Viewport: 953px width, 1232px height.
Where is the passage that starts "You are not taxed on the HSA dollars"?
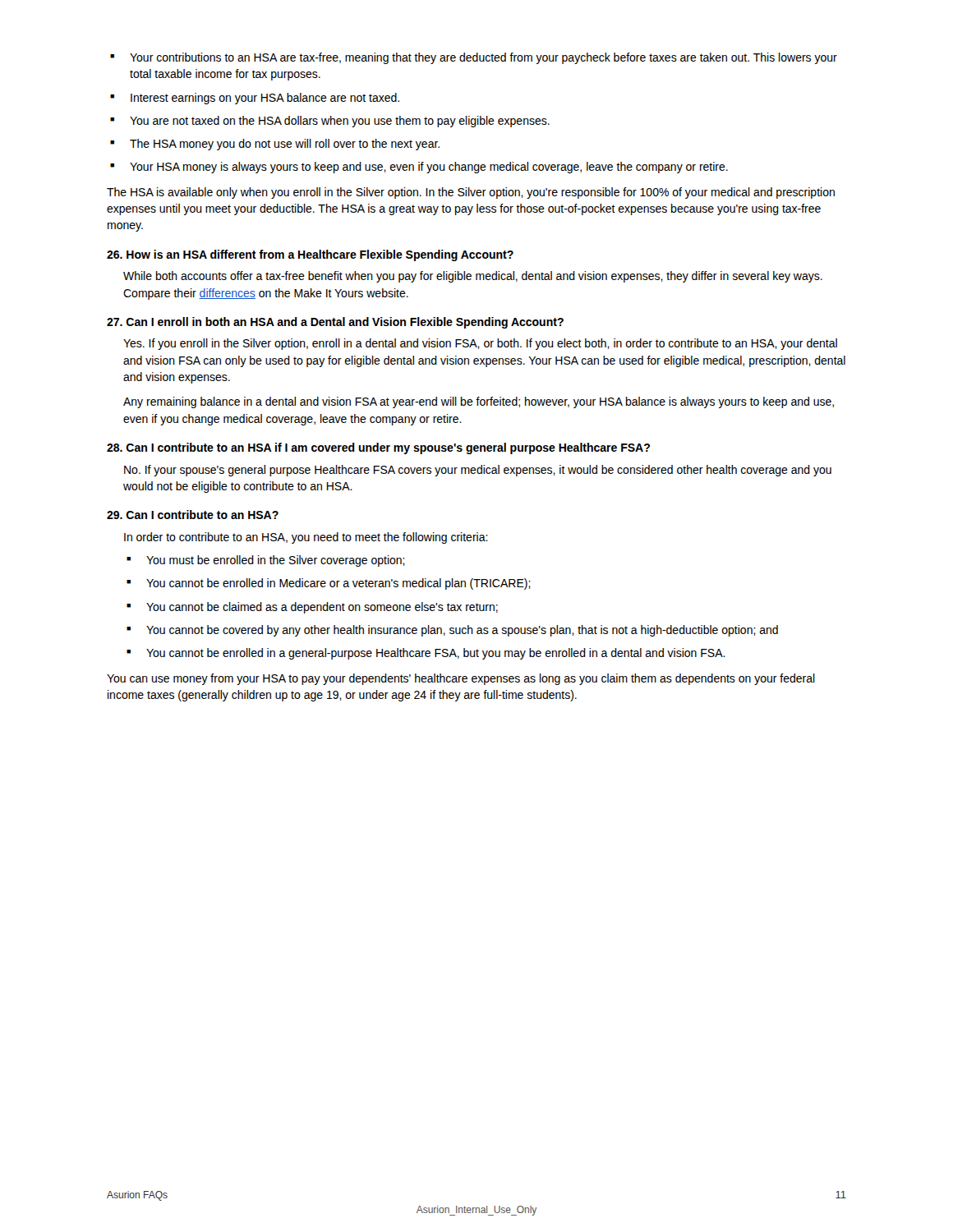[x=476, y=121]
